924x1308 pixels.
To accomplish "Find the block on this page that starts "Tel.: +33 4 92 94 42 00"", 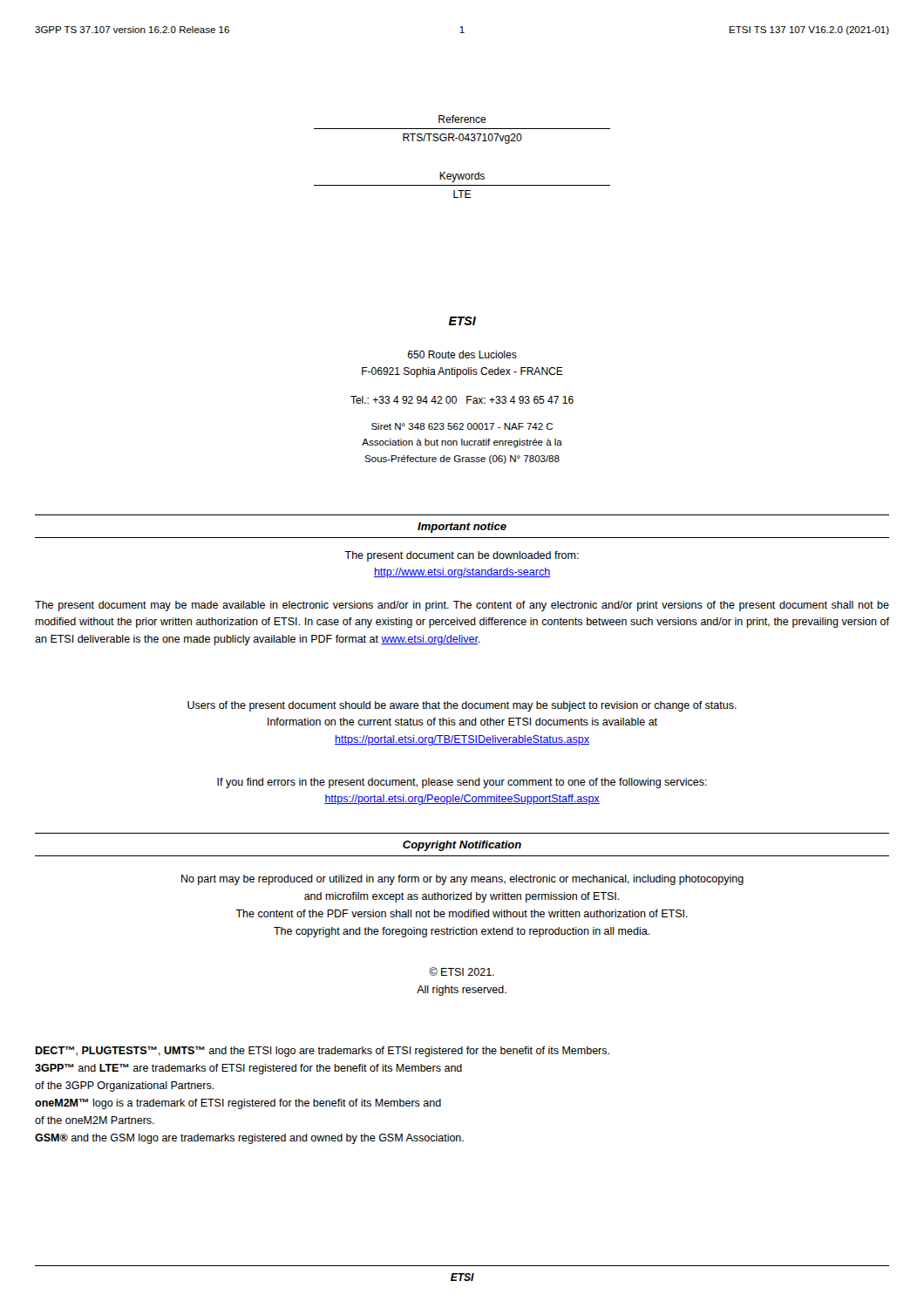I will (x=462, y=400).
